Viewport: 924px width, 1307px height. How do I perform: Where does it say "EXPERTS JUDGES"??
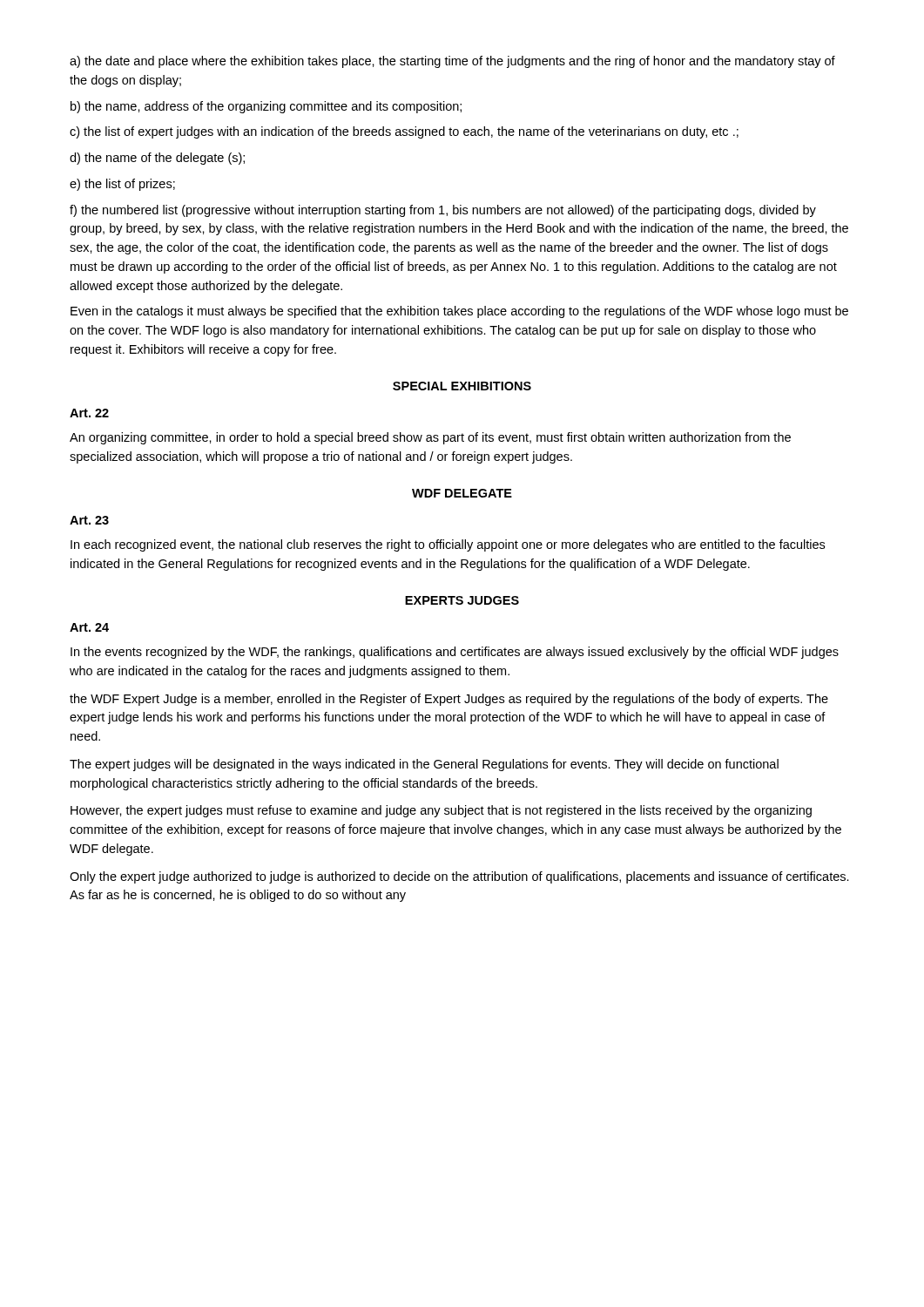tap(462, 600)
